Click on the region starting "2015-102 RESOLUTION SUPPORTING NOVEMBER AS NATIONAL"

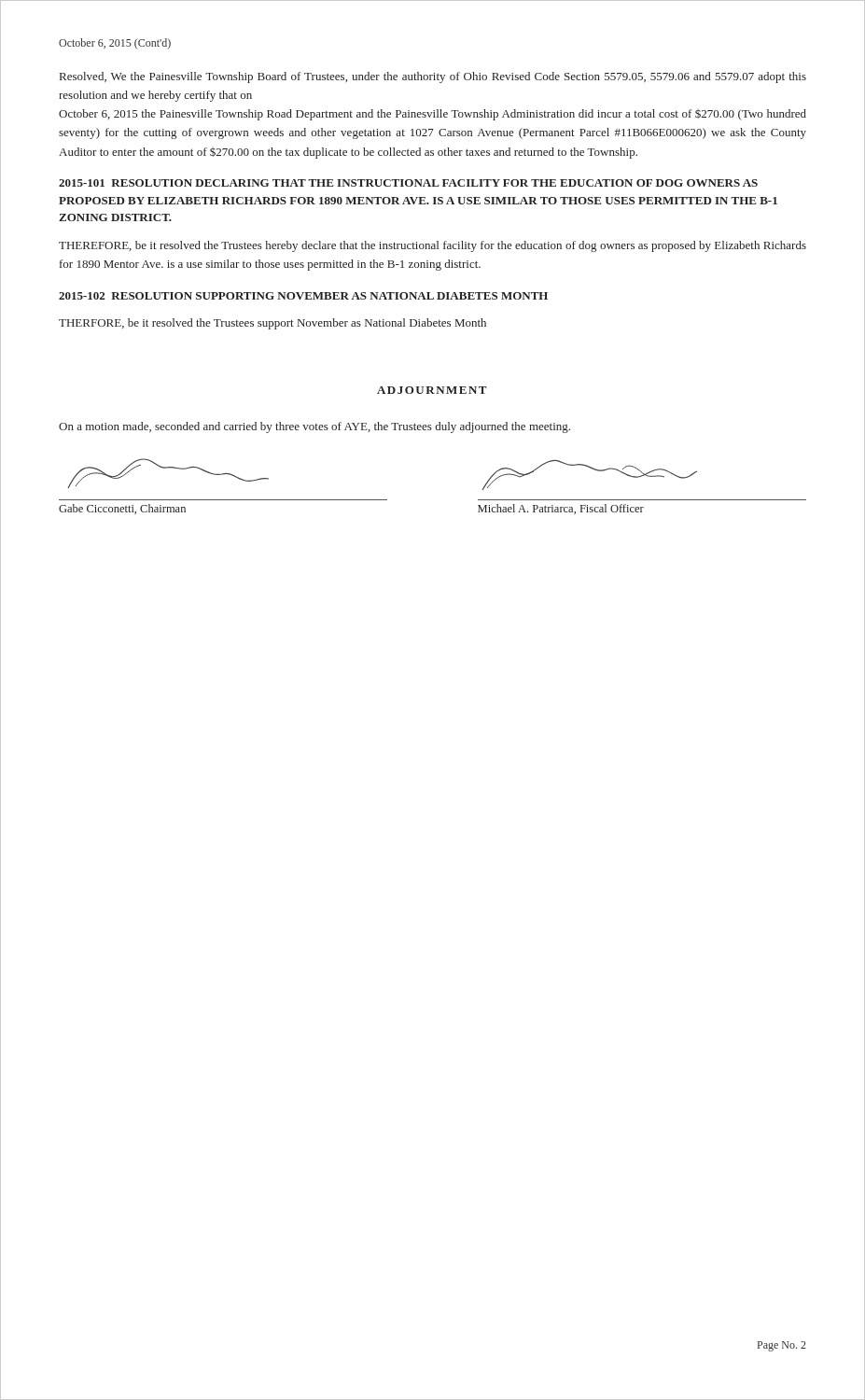[x=303, y=295]
